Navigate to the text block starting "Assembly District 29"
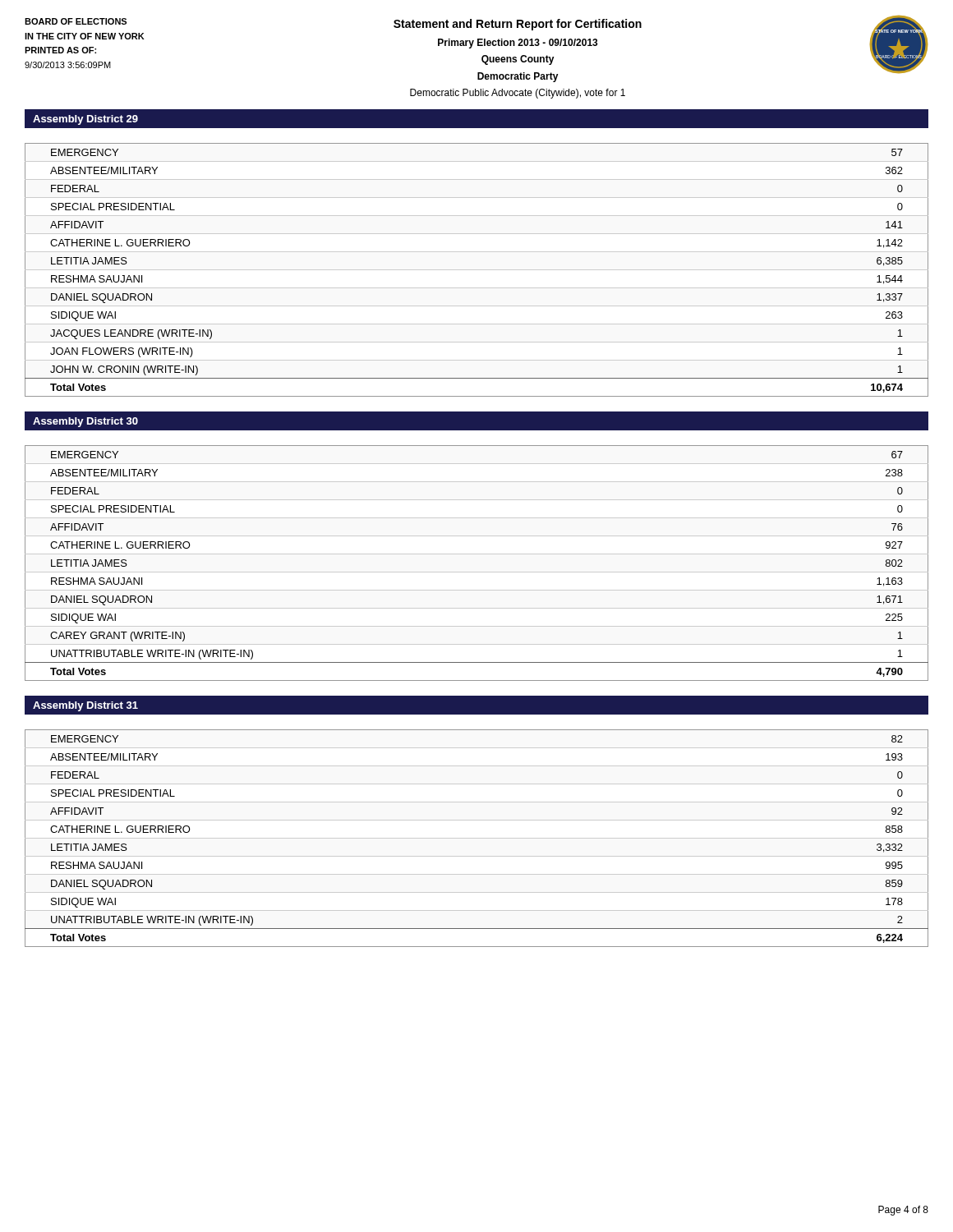This screenshot has width=953, height=1232. 476,119
